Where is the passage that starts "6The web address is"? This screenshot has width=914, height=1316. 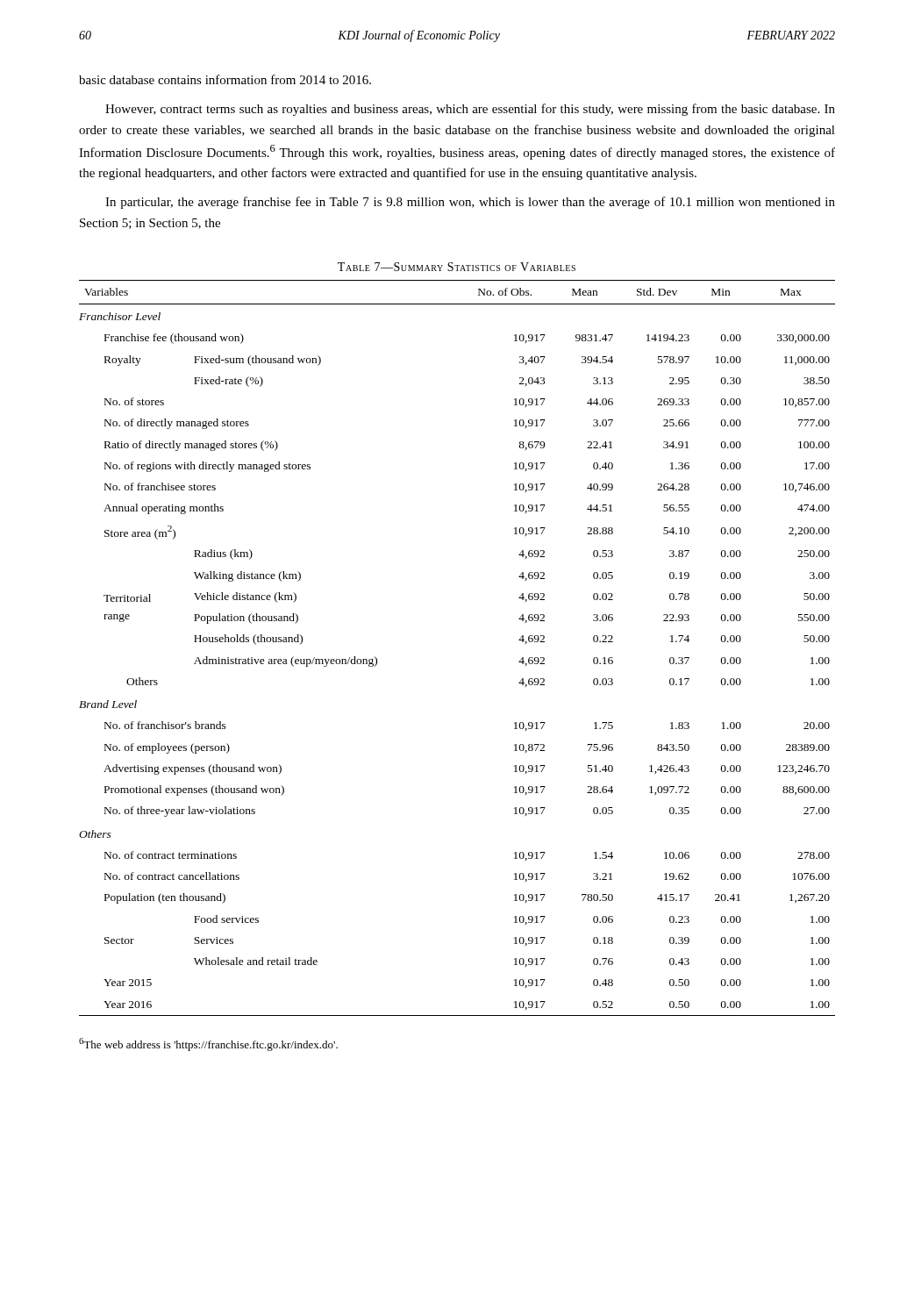point(209,1043)
